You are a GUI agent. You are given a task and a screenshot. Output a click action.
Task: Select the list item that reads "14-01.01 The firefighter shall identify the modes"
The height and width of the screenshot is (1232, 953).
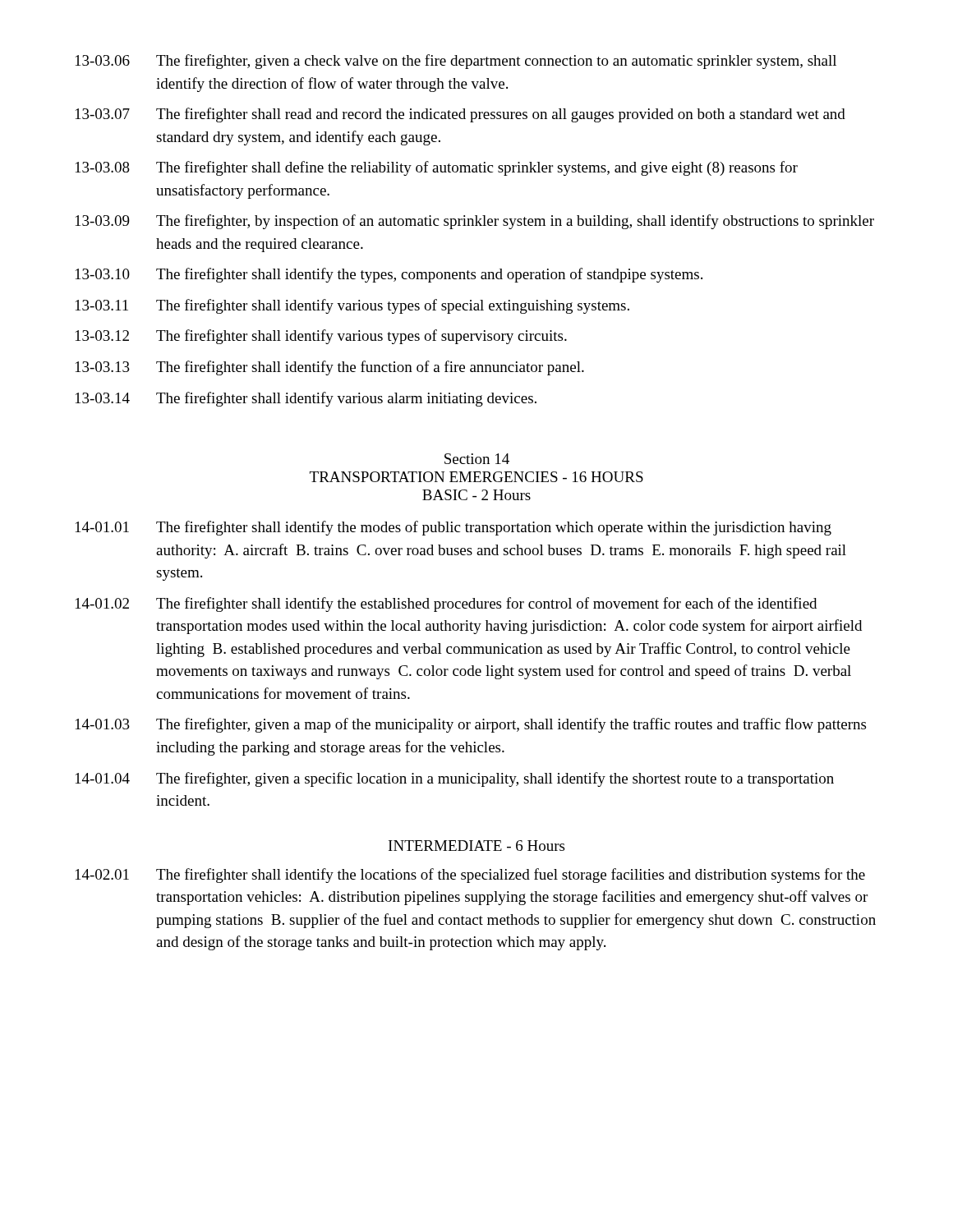pyautogui.click(x=476, y=550)
